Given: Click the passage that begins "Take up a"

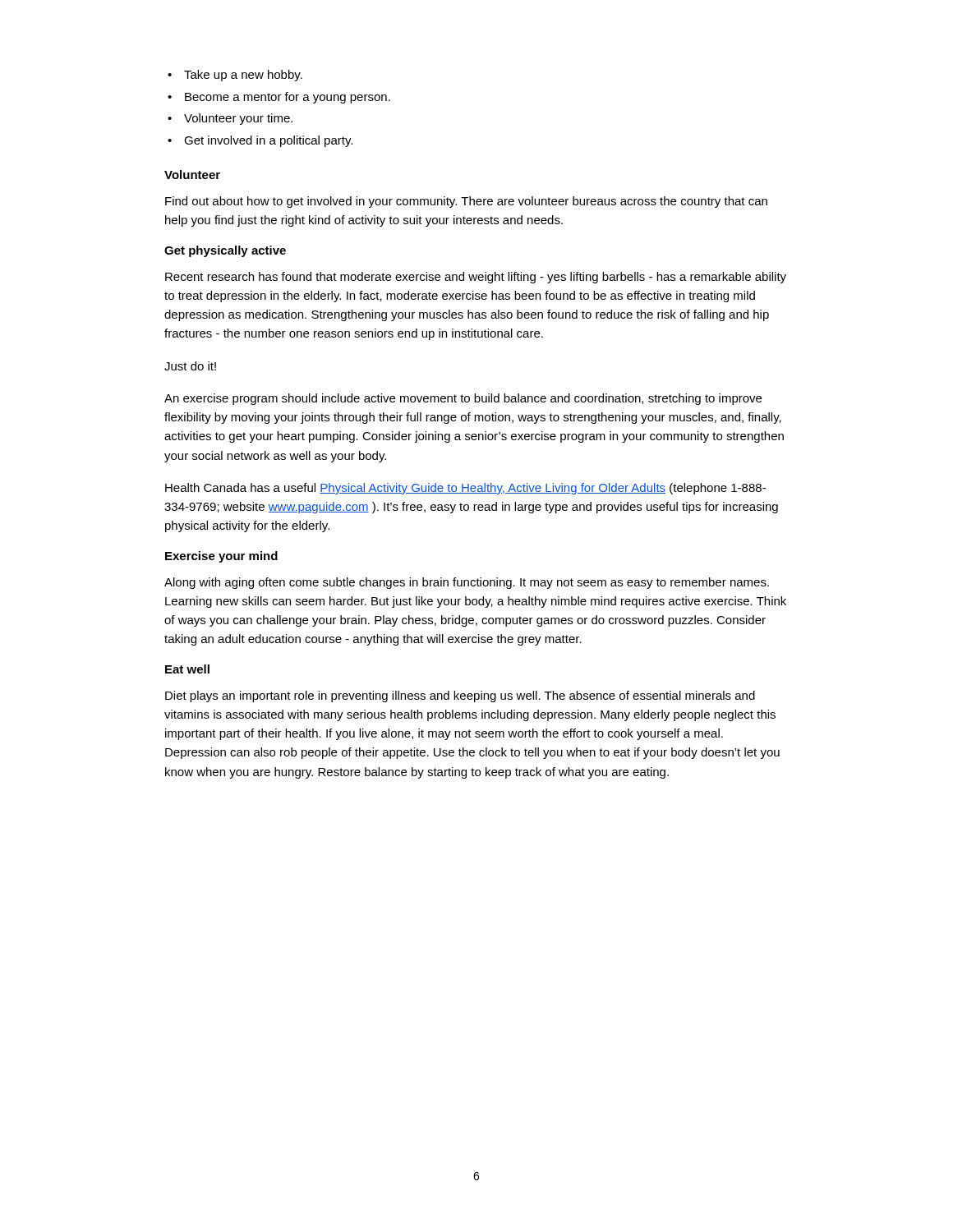Looking at the screenshot, I should click(244, 74).
